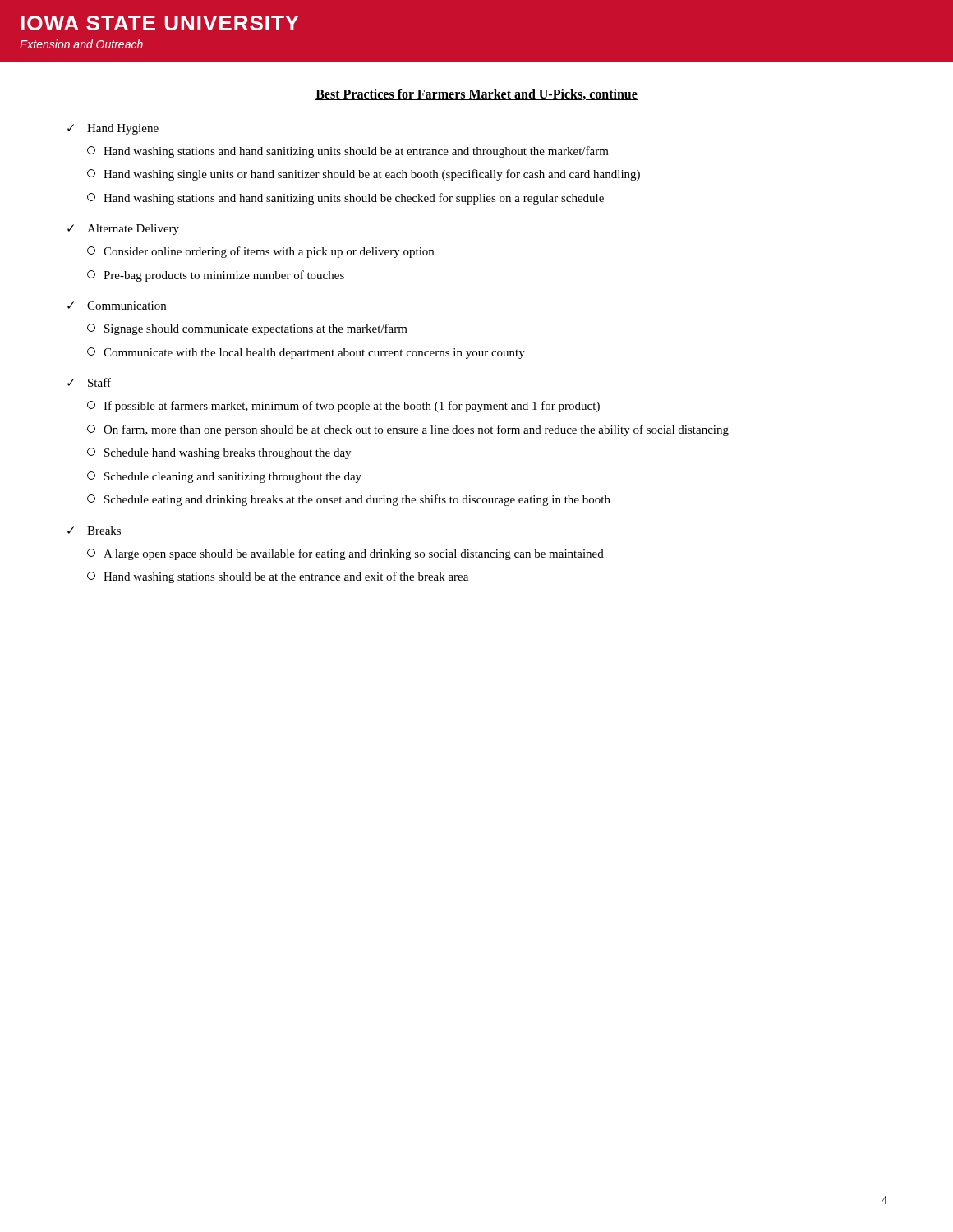Select the list item that says "✓ Staff If possible at farmers market, minimum"

pos(89,382)
